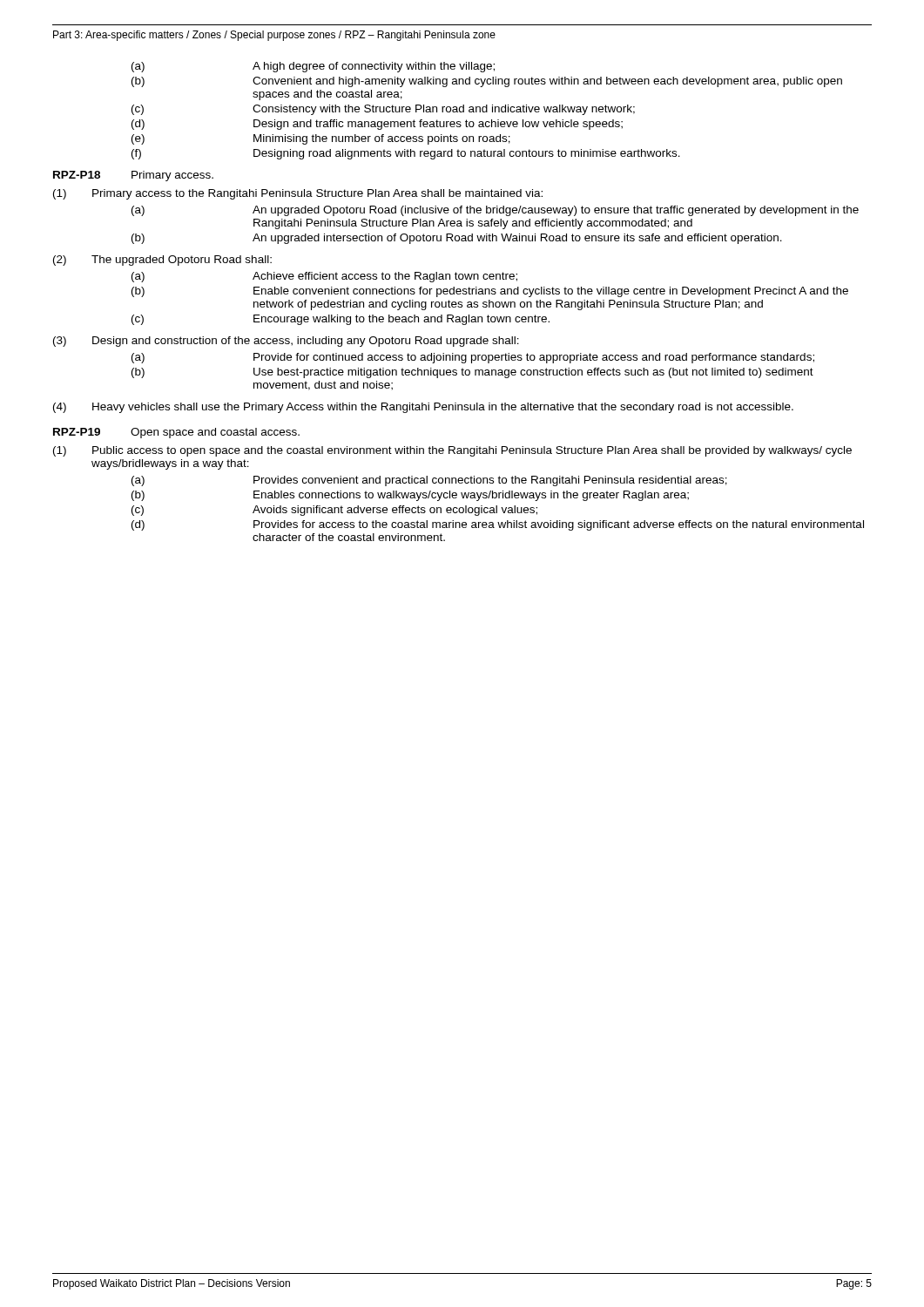The image size is (924, 1307).
Task: Point to the text starting "(c) Encourage walking to the beach and"
Action: pos(462,319)
